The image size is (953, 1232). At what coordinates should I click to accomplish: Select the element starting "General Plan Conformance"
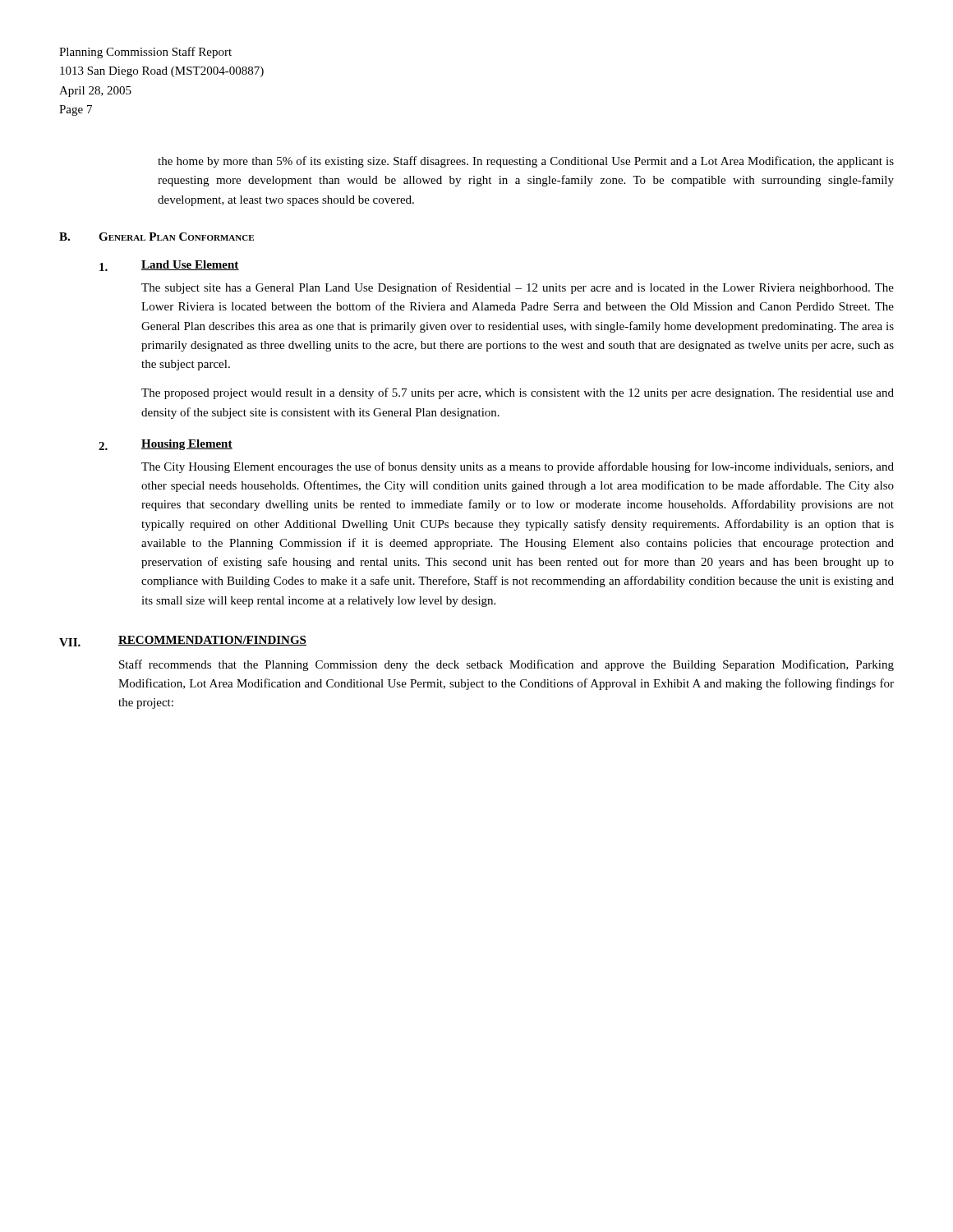[176, 237]
